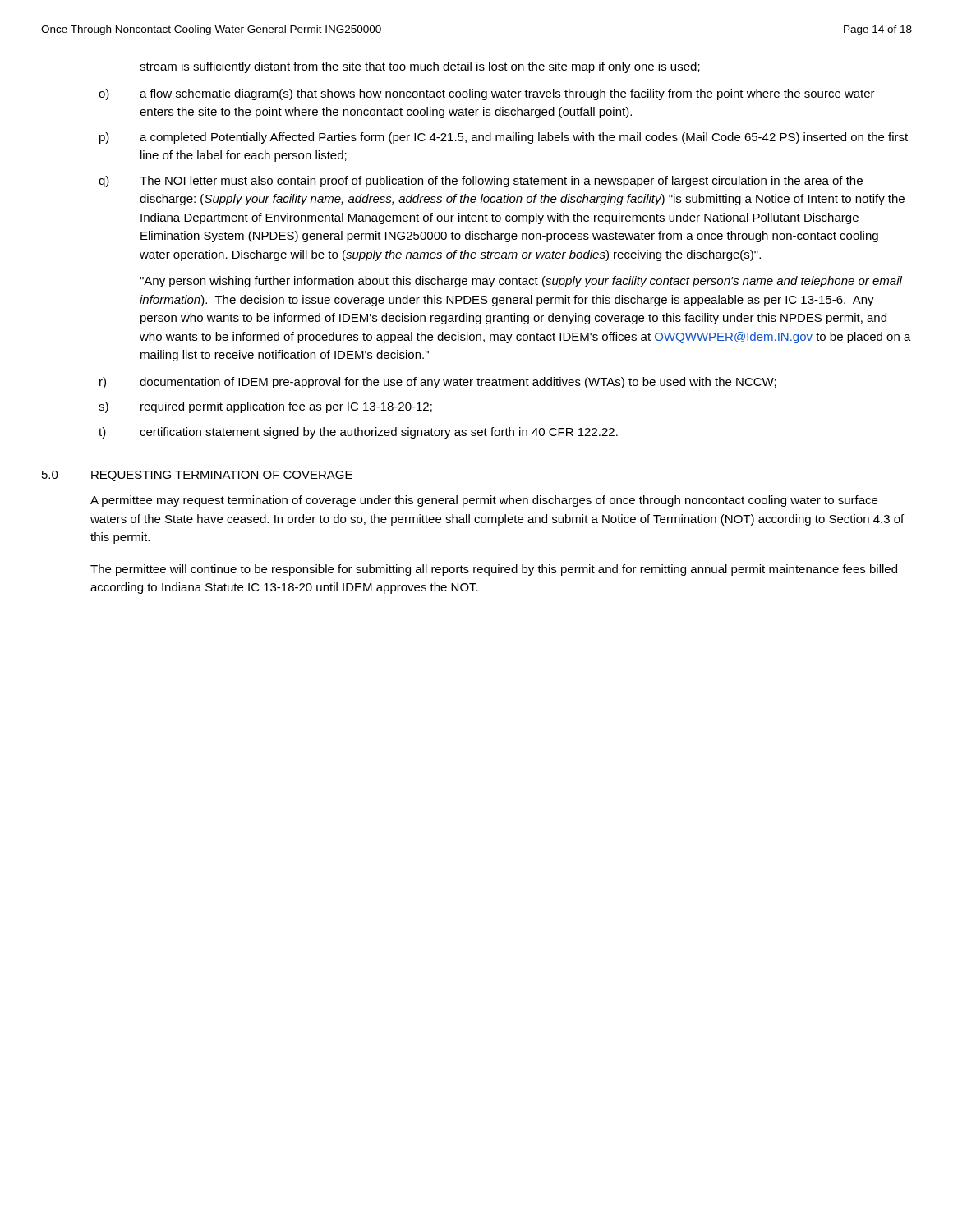Find the text starting "s) required permit"
The width and height of the screenshot is (953, 1232).
pyautogui.click(x=265, y=407)
